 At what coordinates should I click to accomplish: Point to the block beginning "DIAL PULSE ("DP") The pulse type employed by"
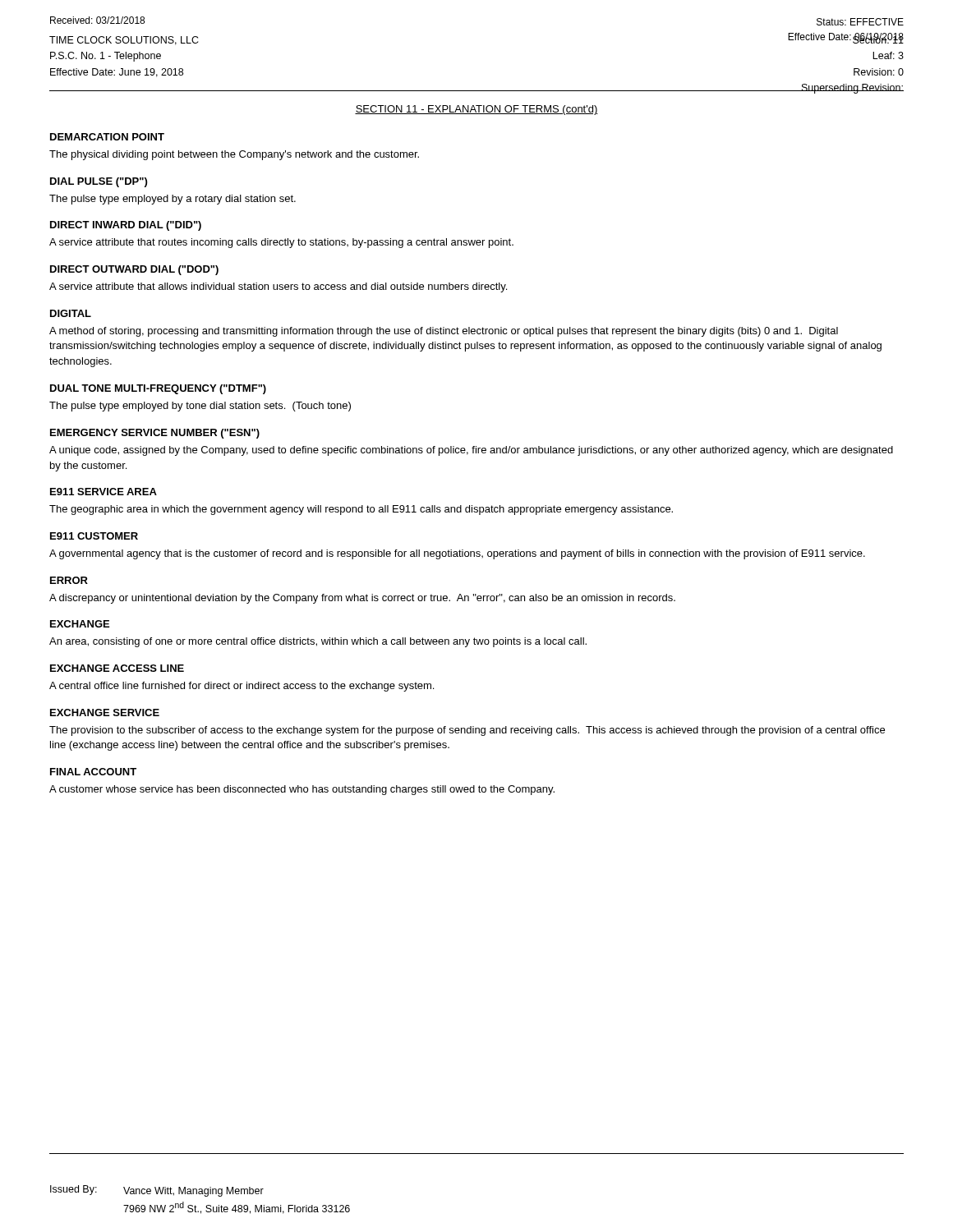tap(99, 182)
